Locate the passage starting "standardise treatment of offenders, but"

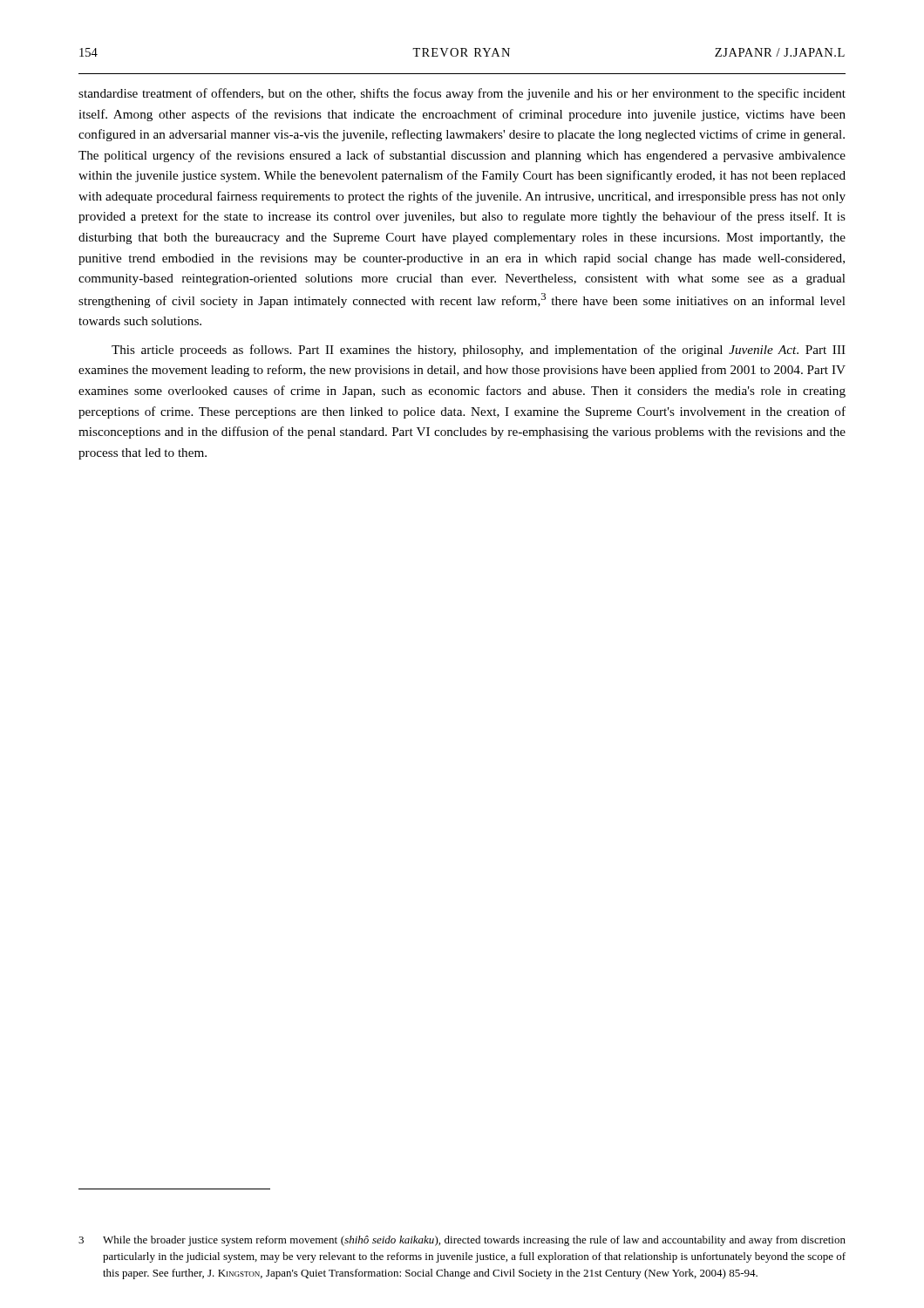(462, 207)
